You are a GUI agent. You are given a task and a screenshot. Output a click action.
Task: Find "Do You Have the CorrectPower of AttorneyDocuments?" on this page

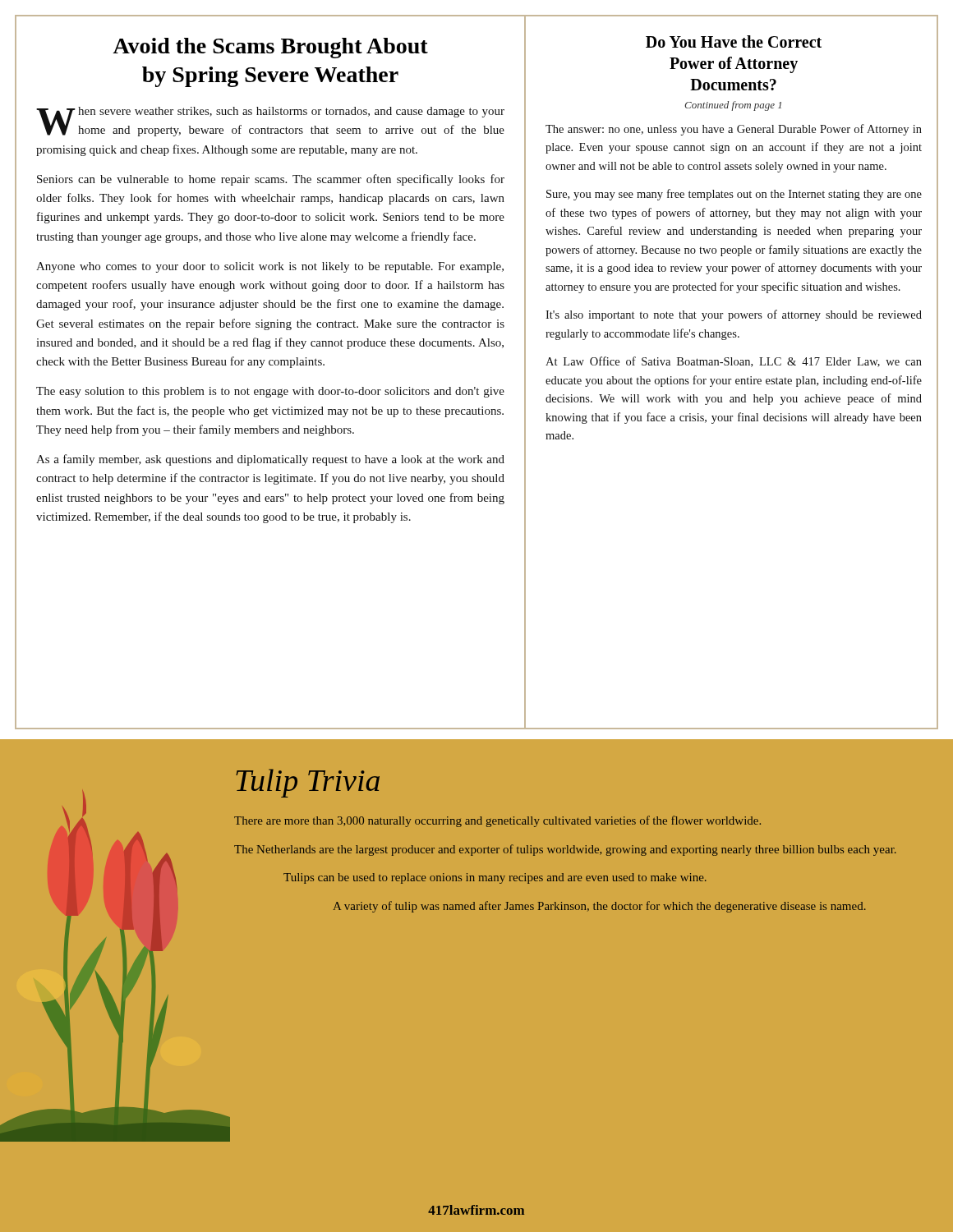tap(734, 63)
